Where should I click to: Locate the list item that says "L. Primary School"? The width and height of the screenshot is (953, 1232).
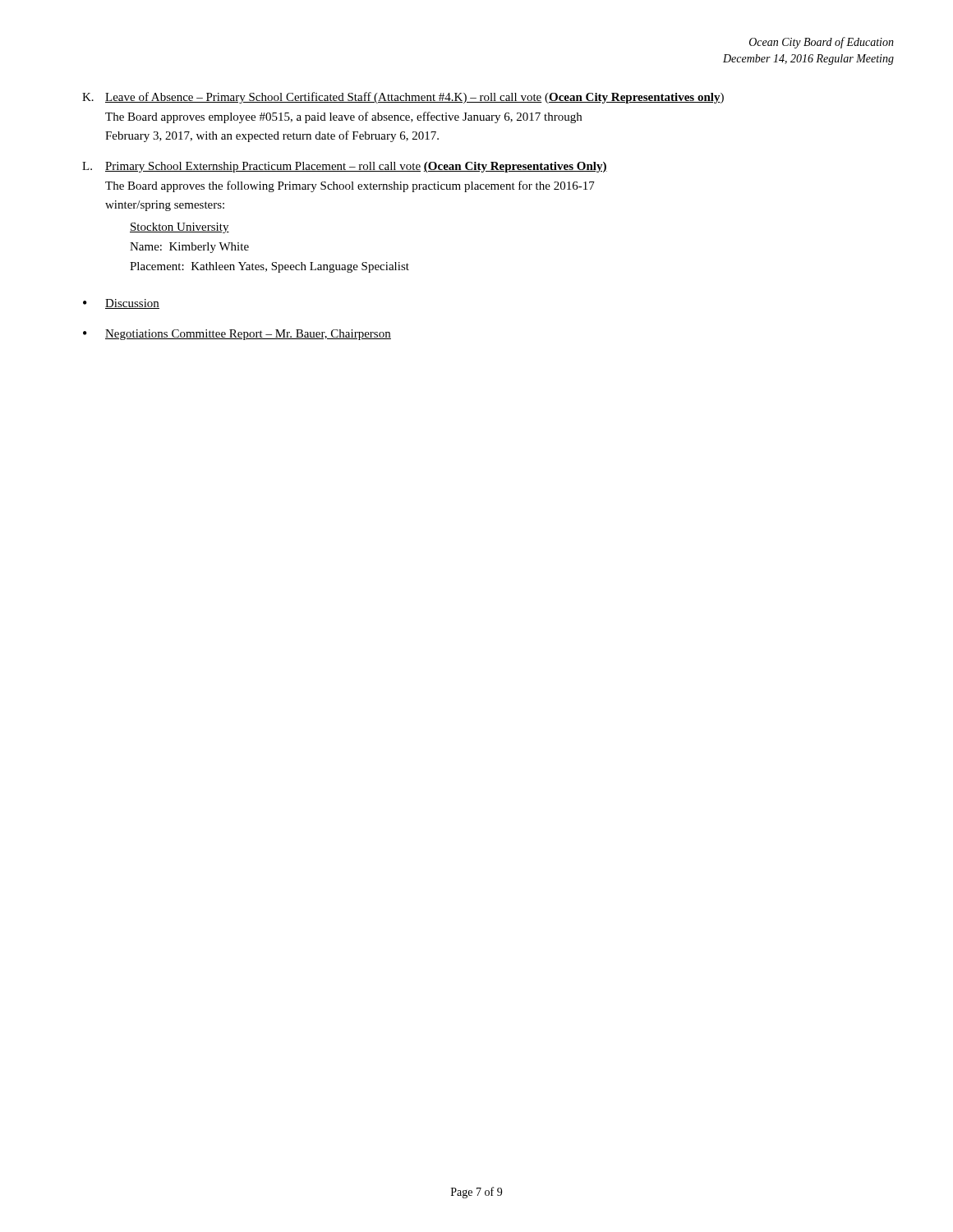pyautogui.click(x=345, y=167)
